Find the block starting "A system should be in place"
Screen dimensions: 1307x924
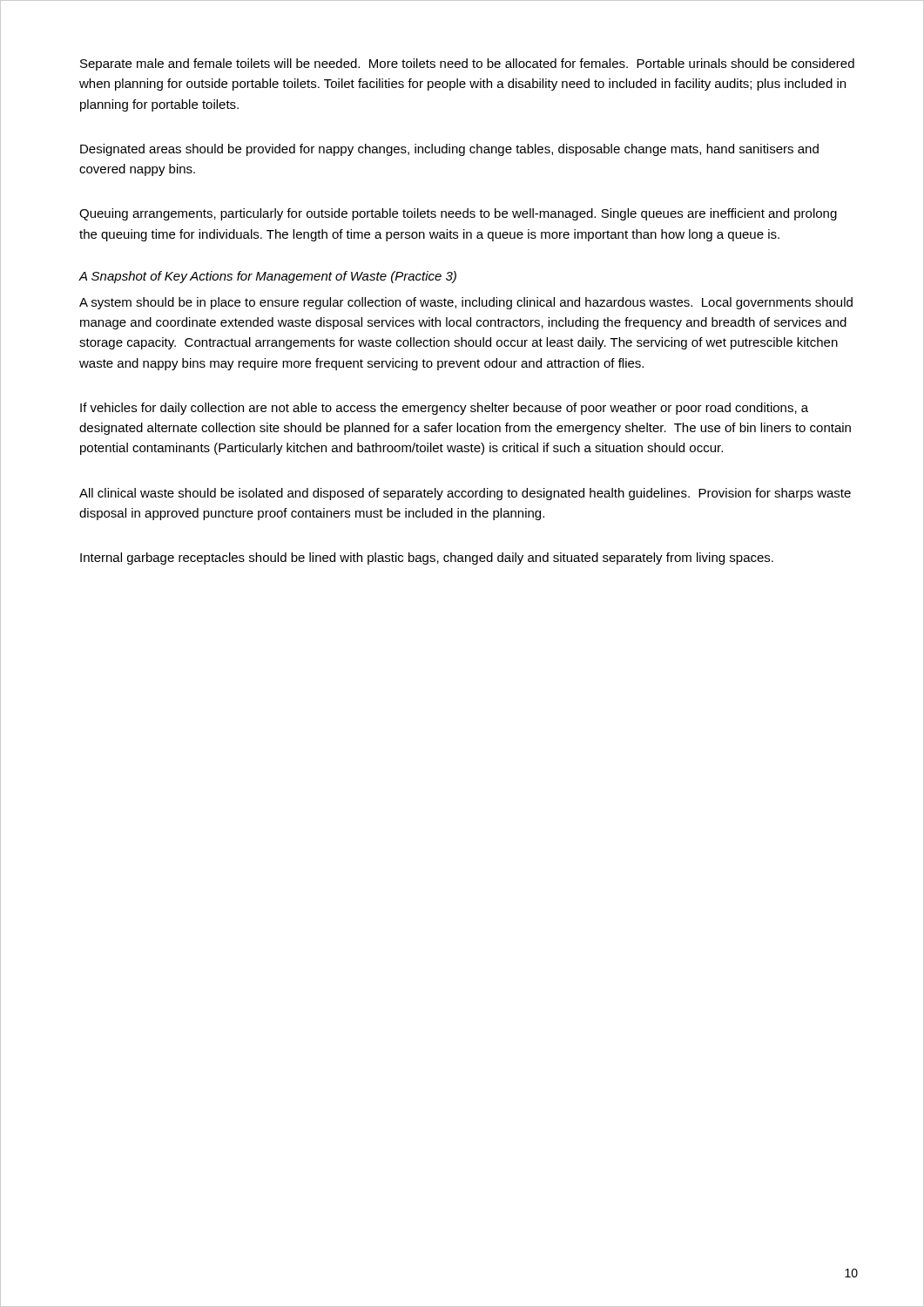(x=466, y=332)
